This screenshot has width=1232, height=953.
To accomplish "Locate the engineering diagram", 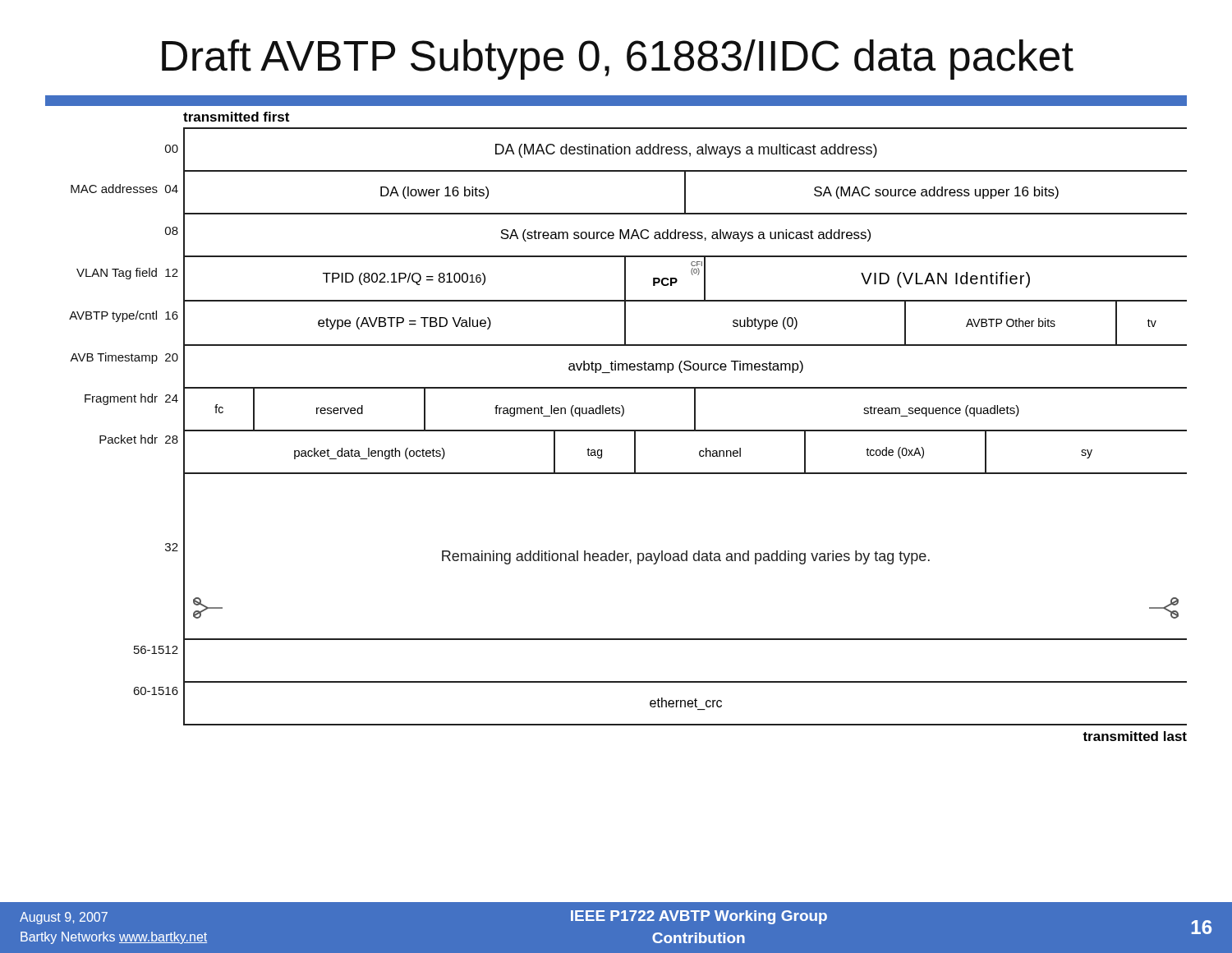I will pyautogui.click(x=616, y=420).
